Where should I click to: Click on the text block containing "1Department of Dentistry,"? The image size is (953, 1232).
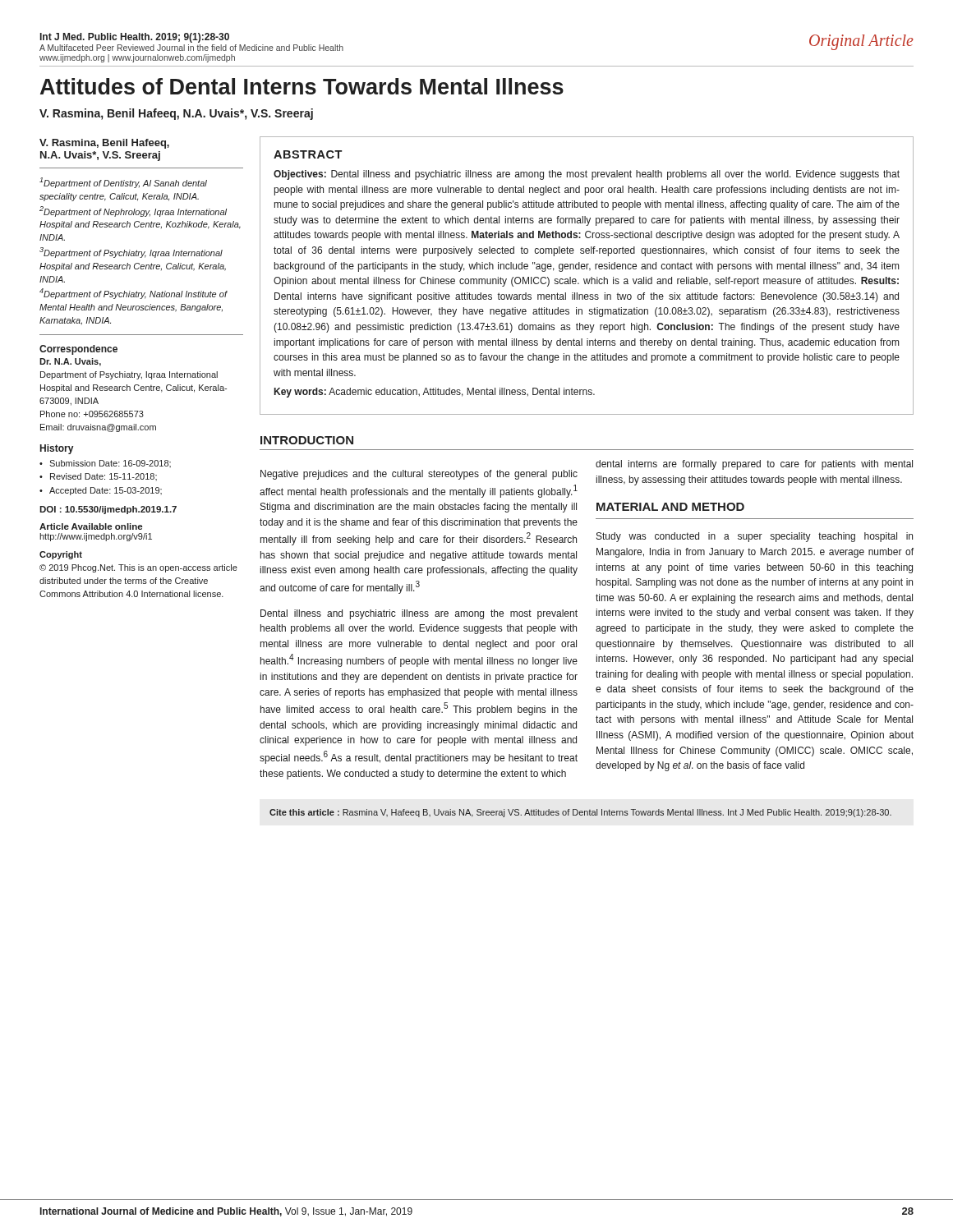pyautogui.click(x=140, y=251)
